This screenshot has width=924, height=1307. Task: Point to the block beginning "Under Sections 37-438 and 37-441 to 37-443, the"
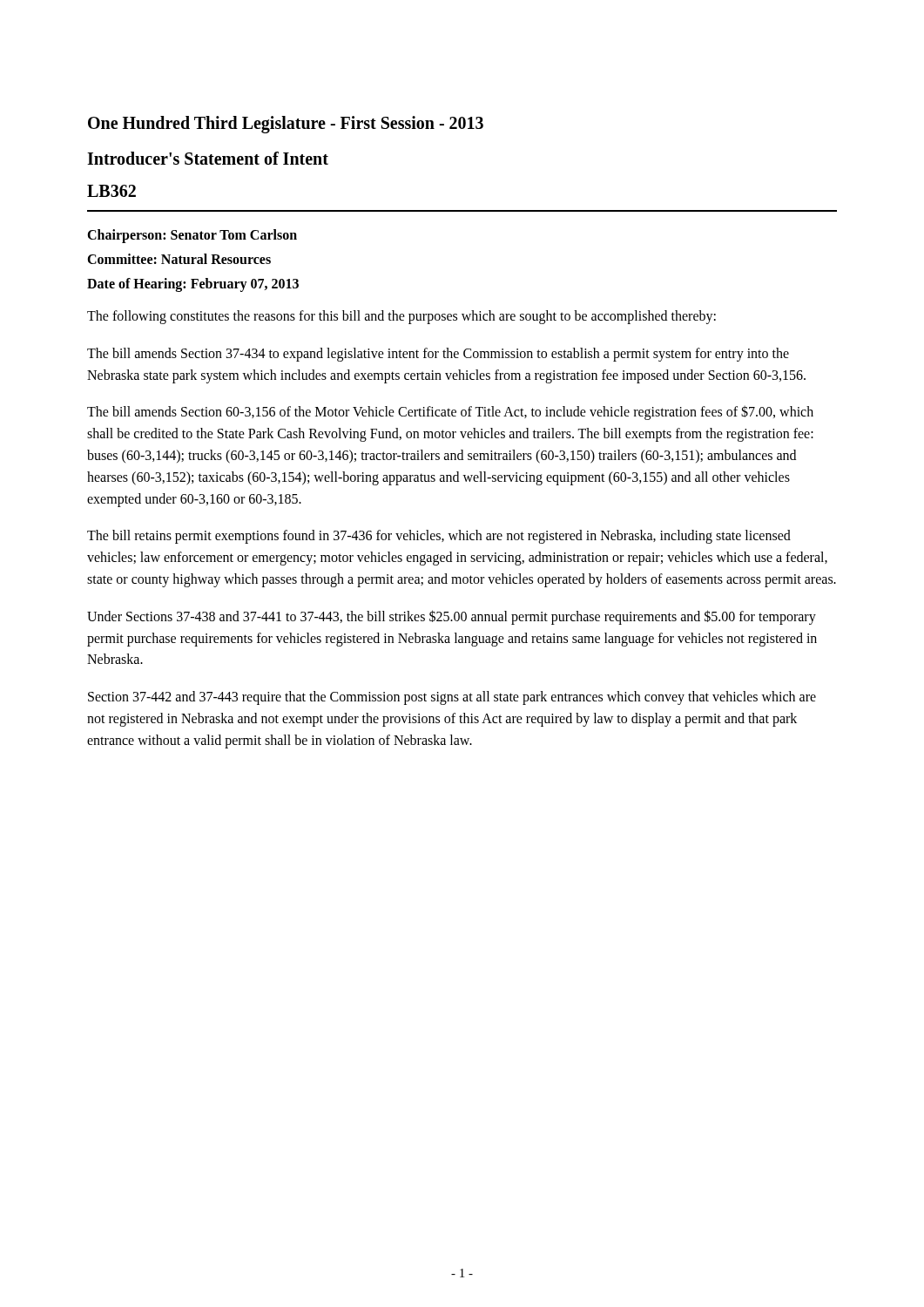pyautogui.click(x=452, y=638)
